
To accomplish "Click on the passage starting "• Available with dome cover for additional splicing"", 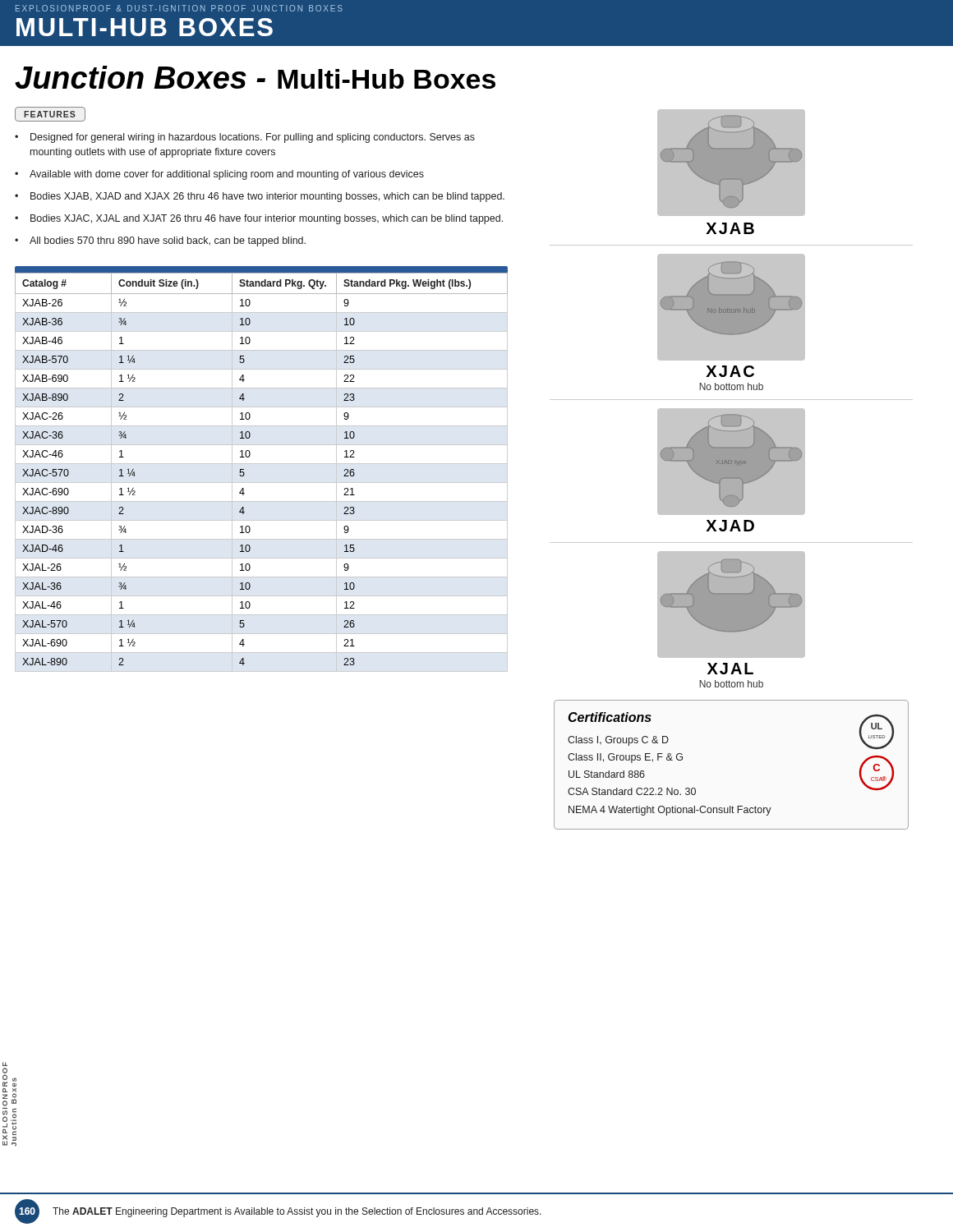I will tap(219, 174).
